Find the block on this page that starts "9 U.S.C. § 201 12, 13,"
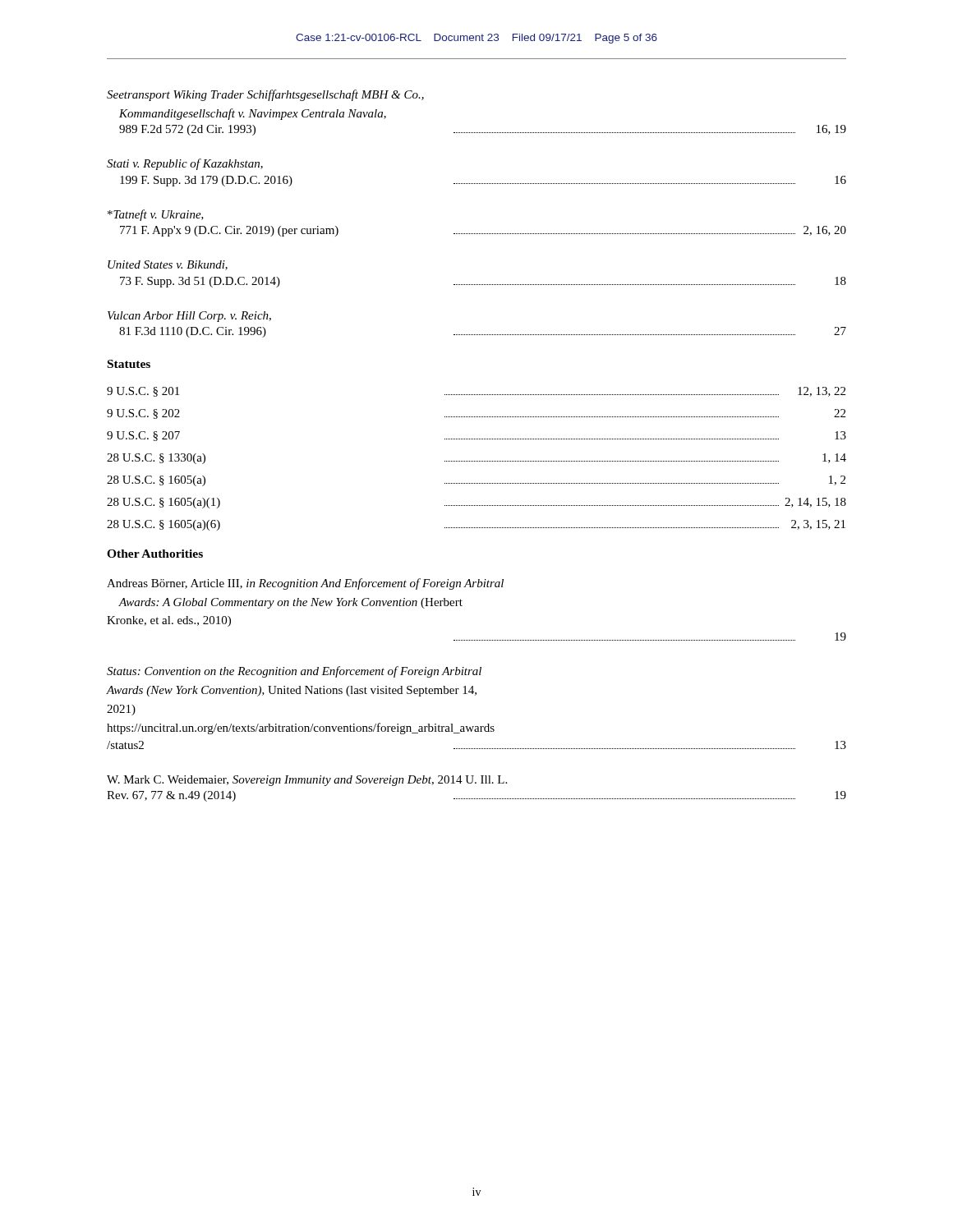The height and width of the screenshot is (1232, 953). click(x=476, y=391)
